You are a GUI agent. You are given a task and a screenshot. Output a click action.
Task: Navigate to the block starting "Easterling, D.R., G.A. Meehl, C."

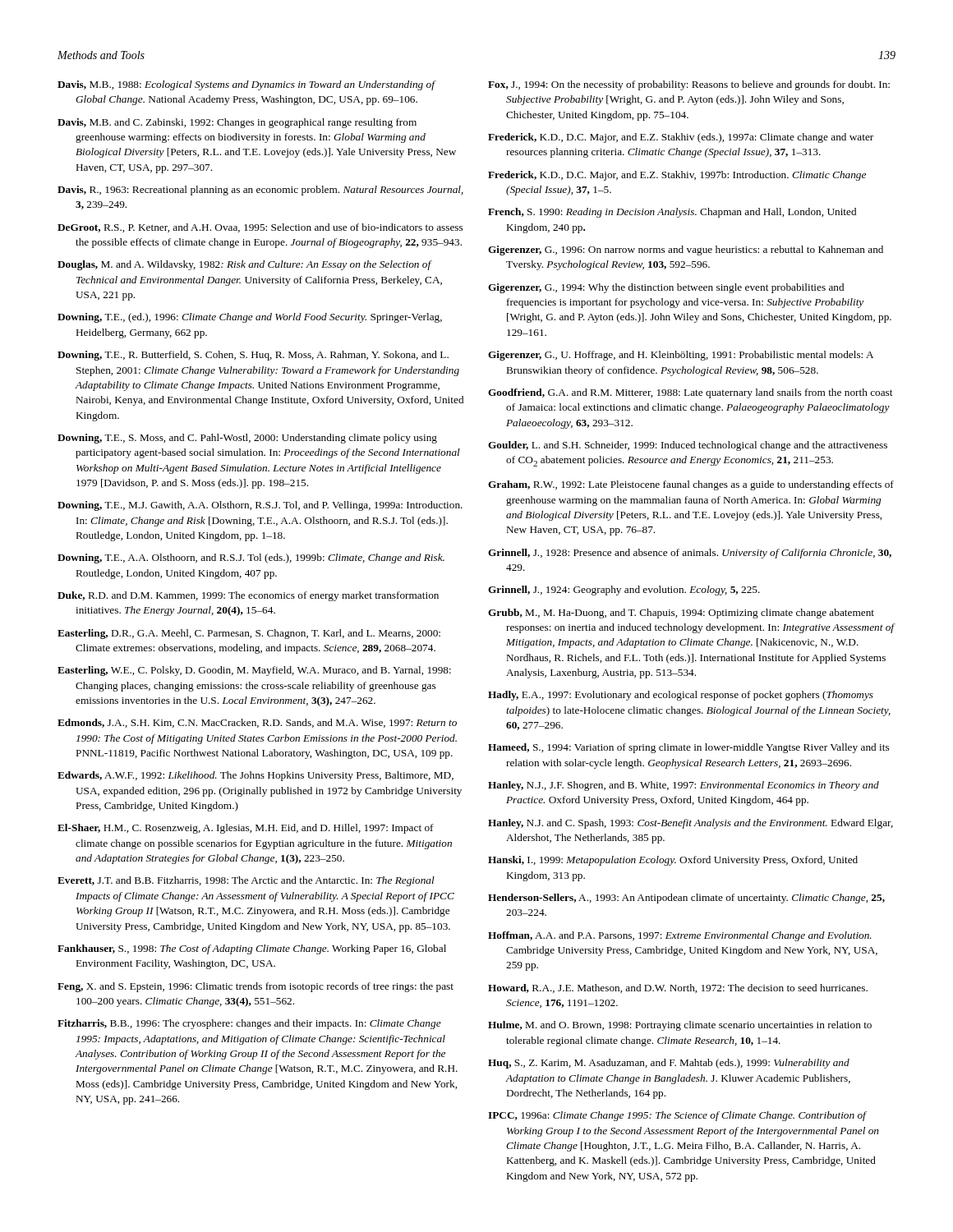[x=249, y=640]
